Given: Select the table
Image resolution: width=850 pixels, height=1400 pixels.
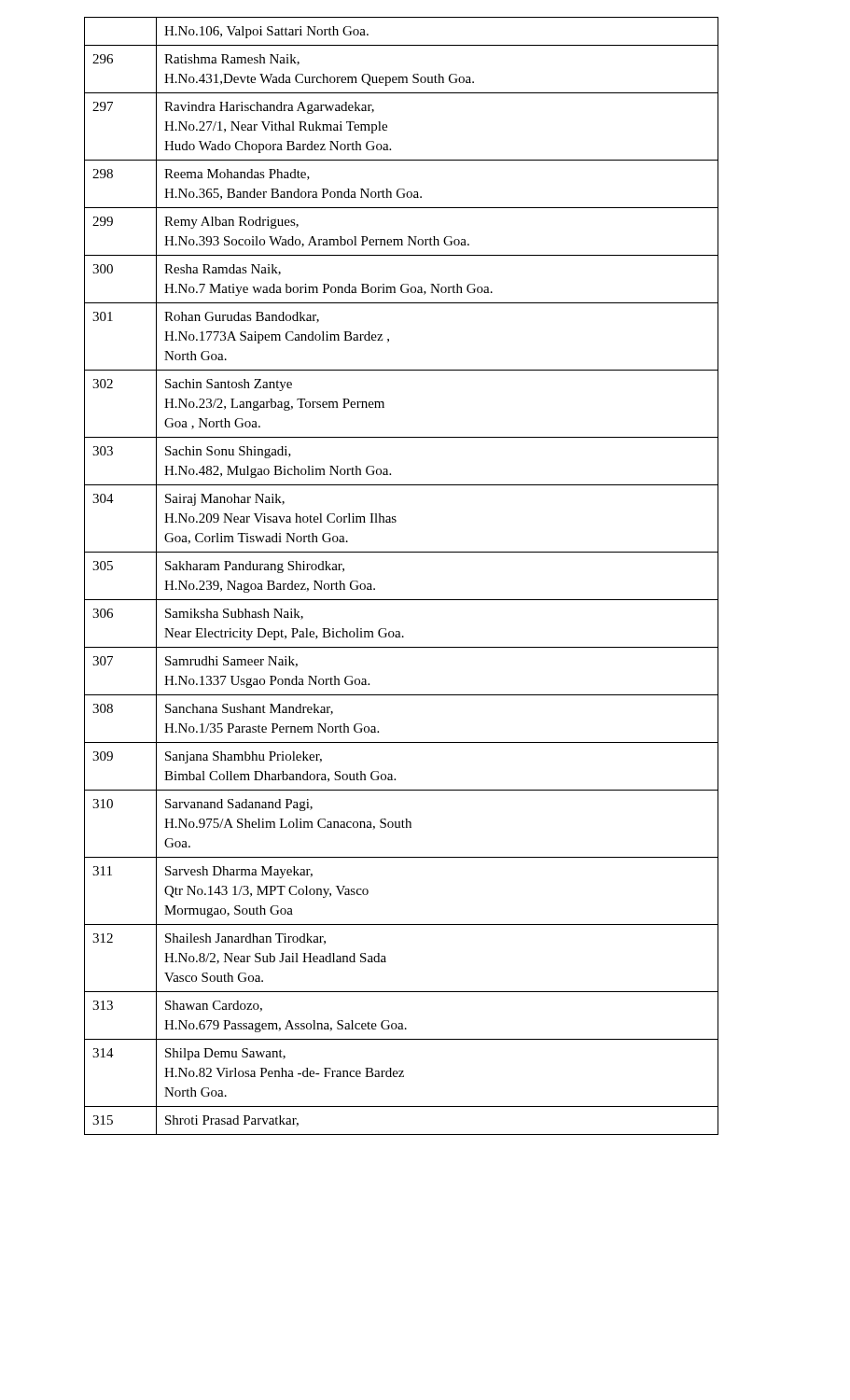Looking at the screenshot, I should tap(401, 576).
